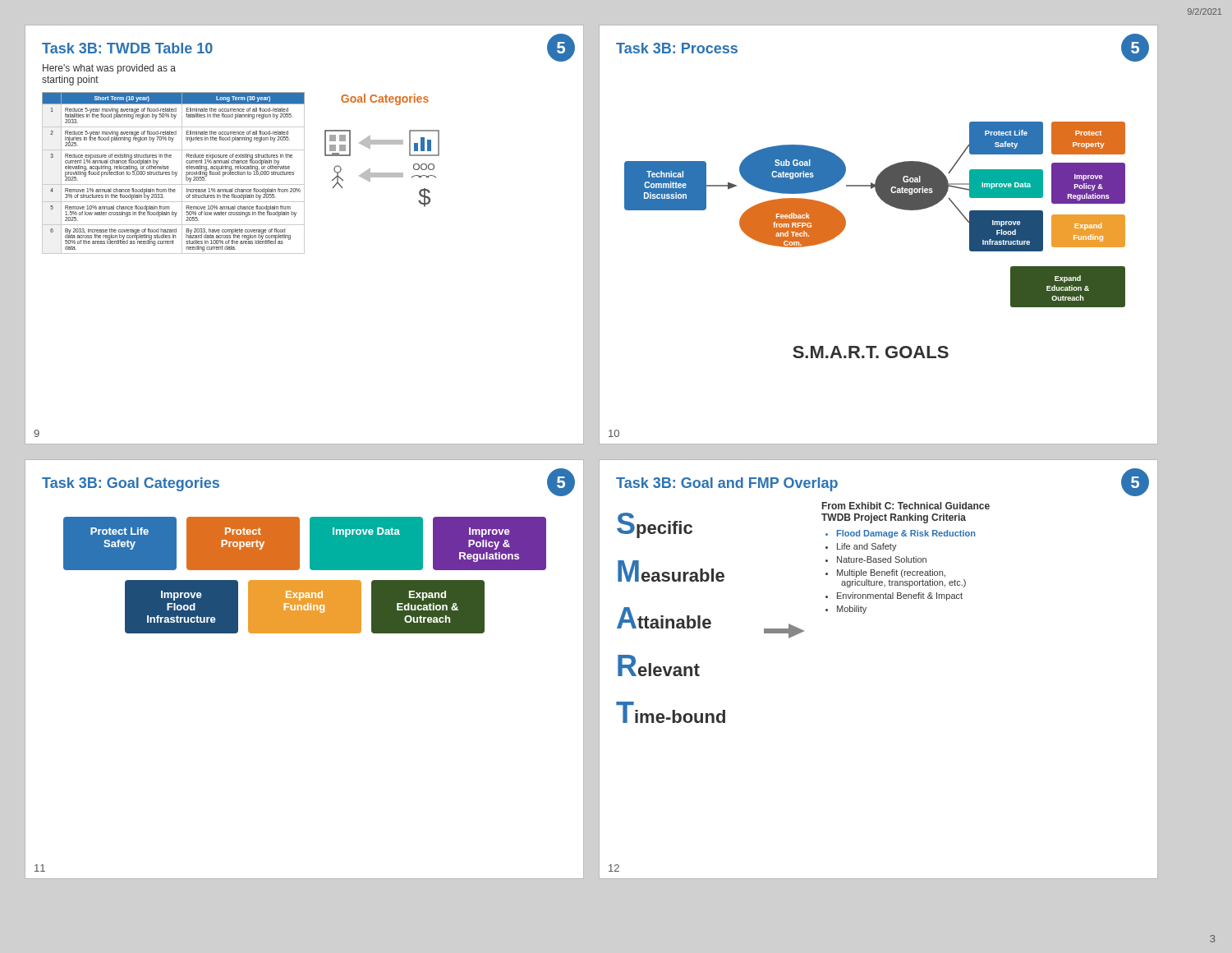Click on the element starting "Task 3B: TWDB Table 10"
The width and height of the screenshot is (1232, 953).
tap(127, 48)
